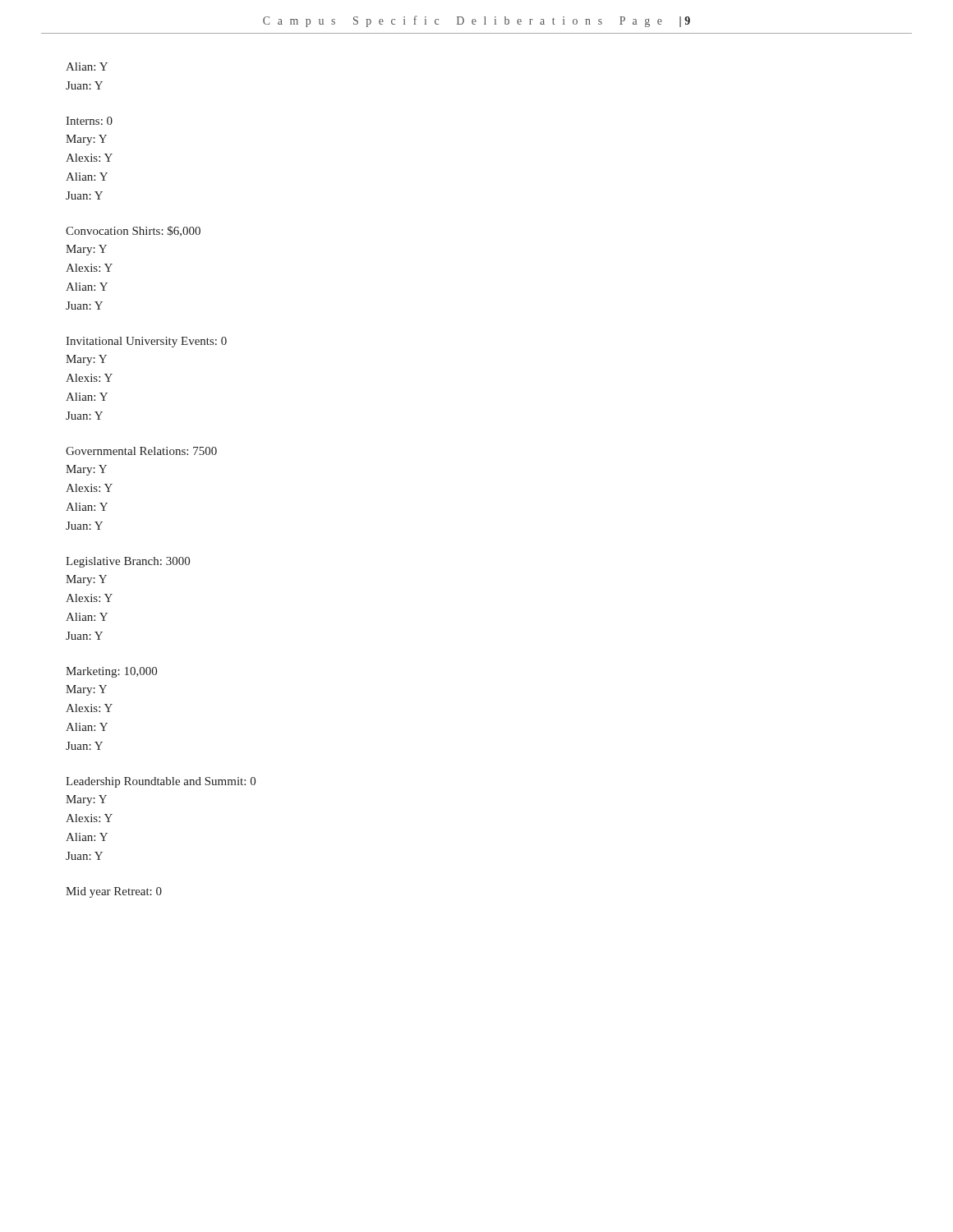Where is the passage that starts "Governmental Relations: 7500 Mary: YAlexis:"?
Viewport: 953px width, 1232px height.
[141, 451]
